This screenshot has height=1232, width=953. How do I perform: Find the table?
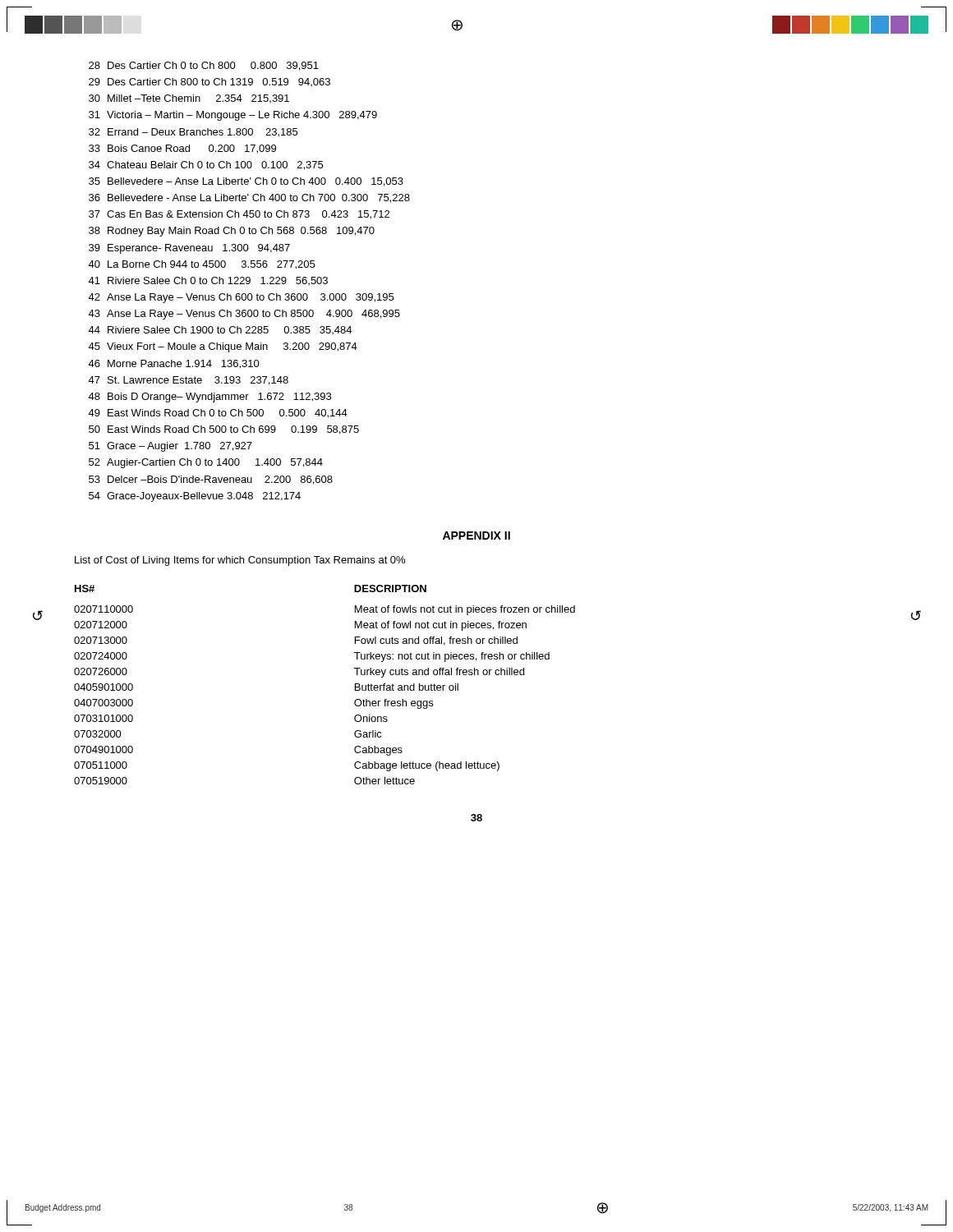[x=476, y=684]
